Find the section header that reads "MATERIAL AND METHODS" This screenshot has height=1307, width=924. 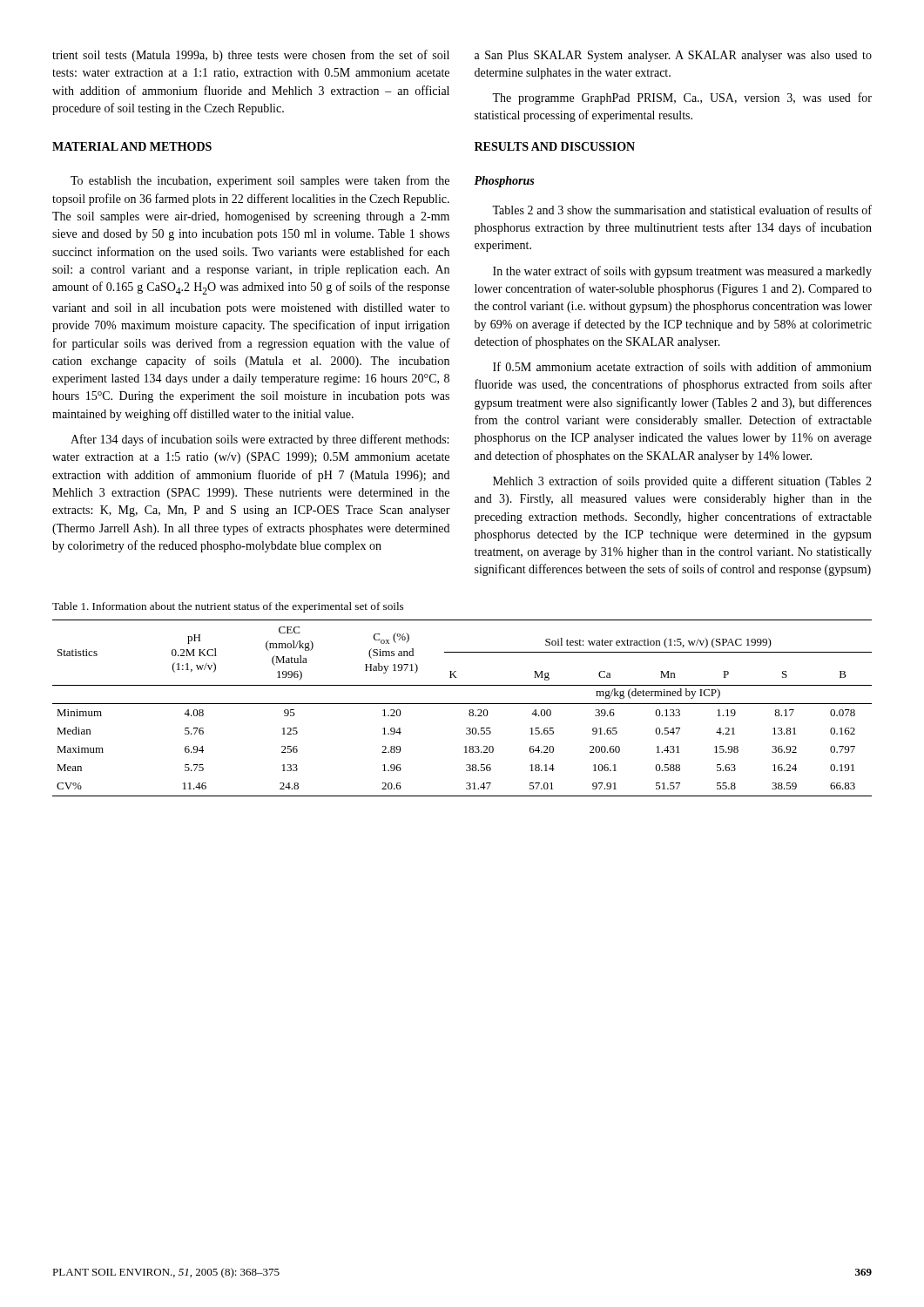click(132, 148)
